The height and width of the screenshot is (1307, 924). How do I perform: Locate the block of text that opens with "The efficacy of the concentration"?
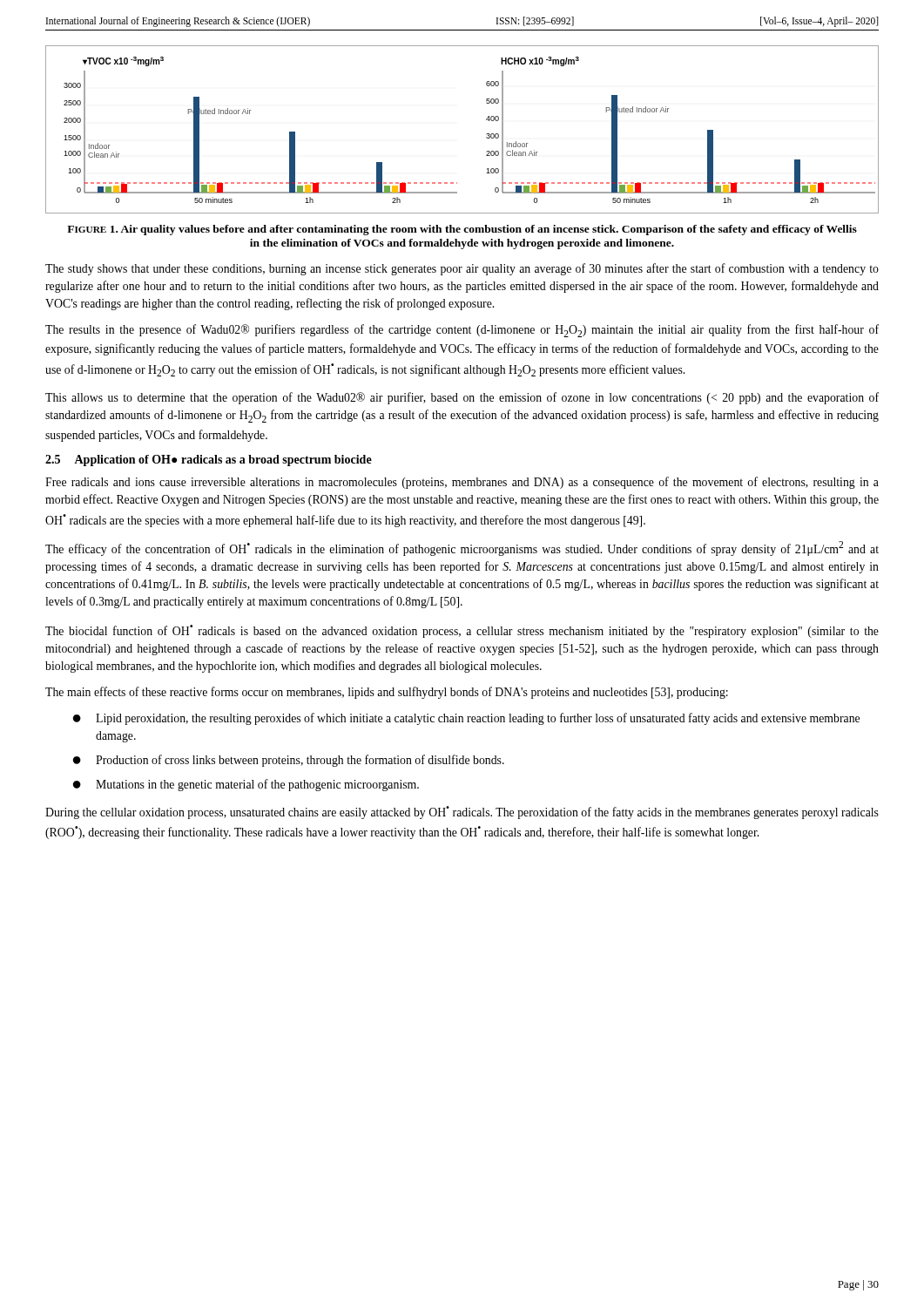[462, 574]
